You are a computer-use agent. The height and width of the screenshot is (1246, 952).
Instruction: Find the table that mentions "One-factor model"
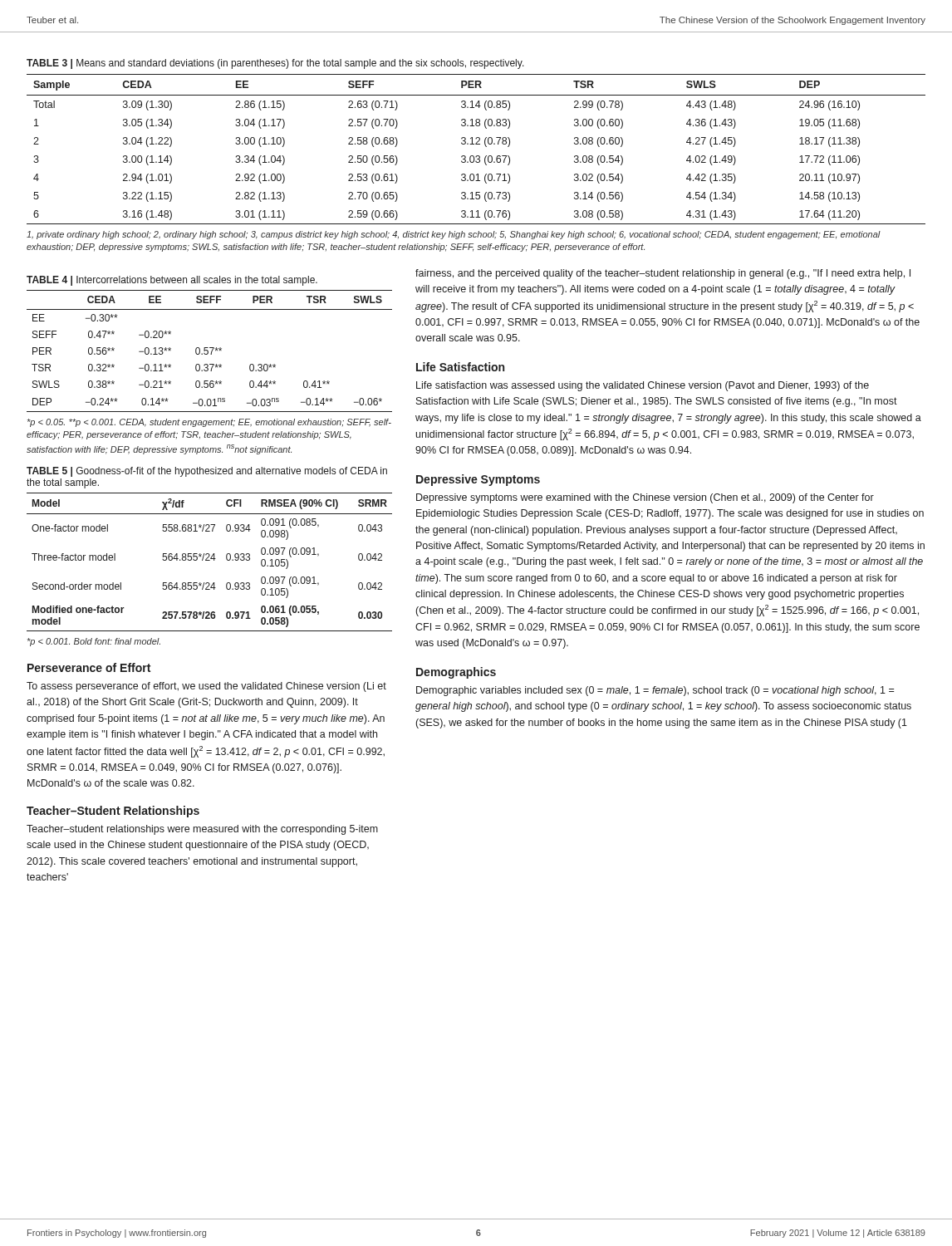[x=209, y=562]
